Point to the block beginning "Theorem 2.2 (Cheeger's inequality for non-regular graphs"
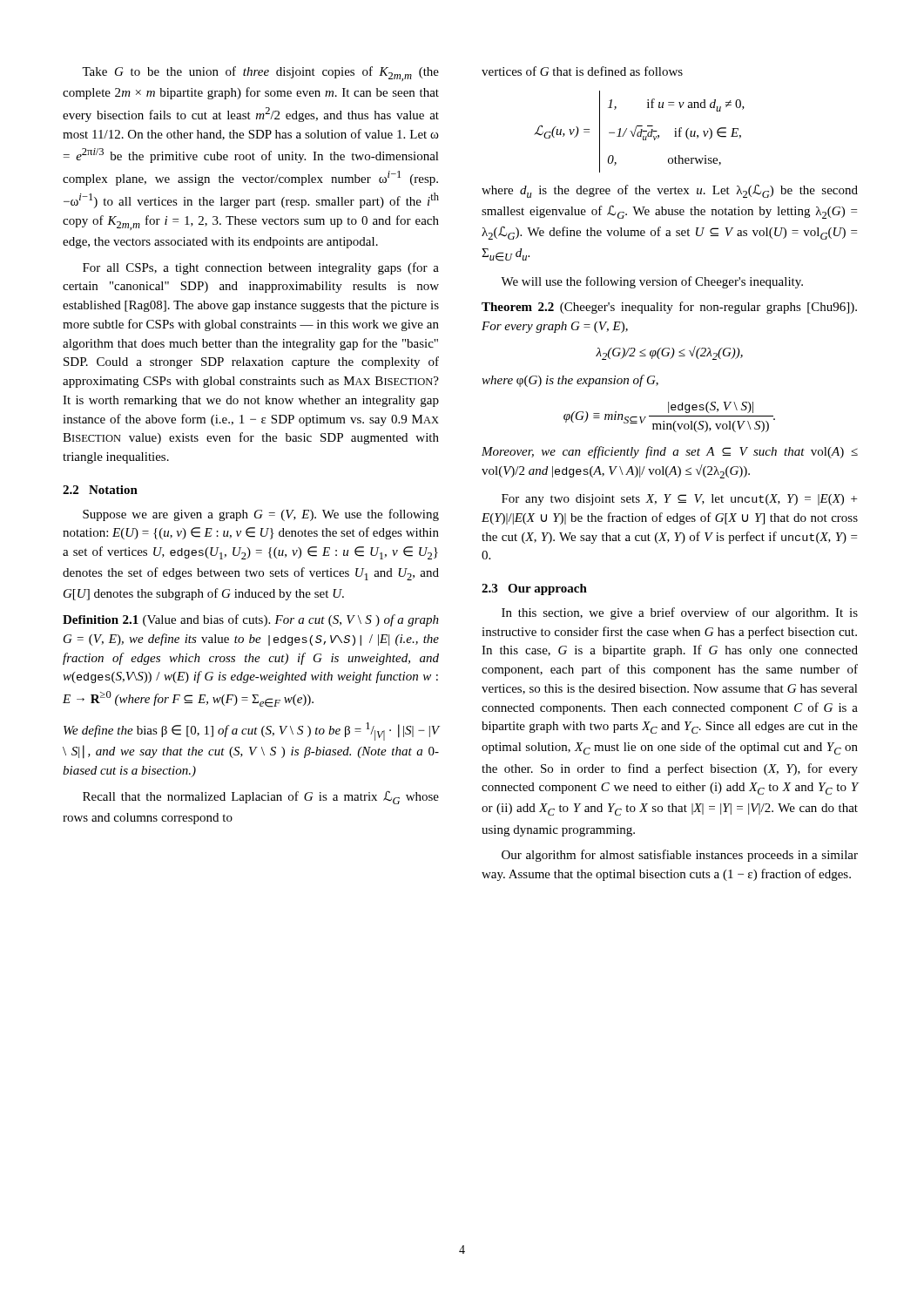 [x=670, y=317]
